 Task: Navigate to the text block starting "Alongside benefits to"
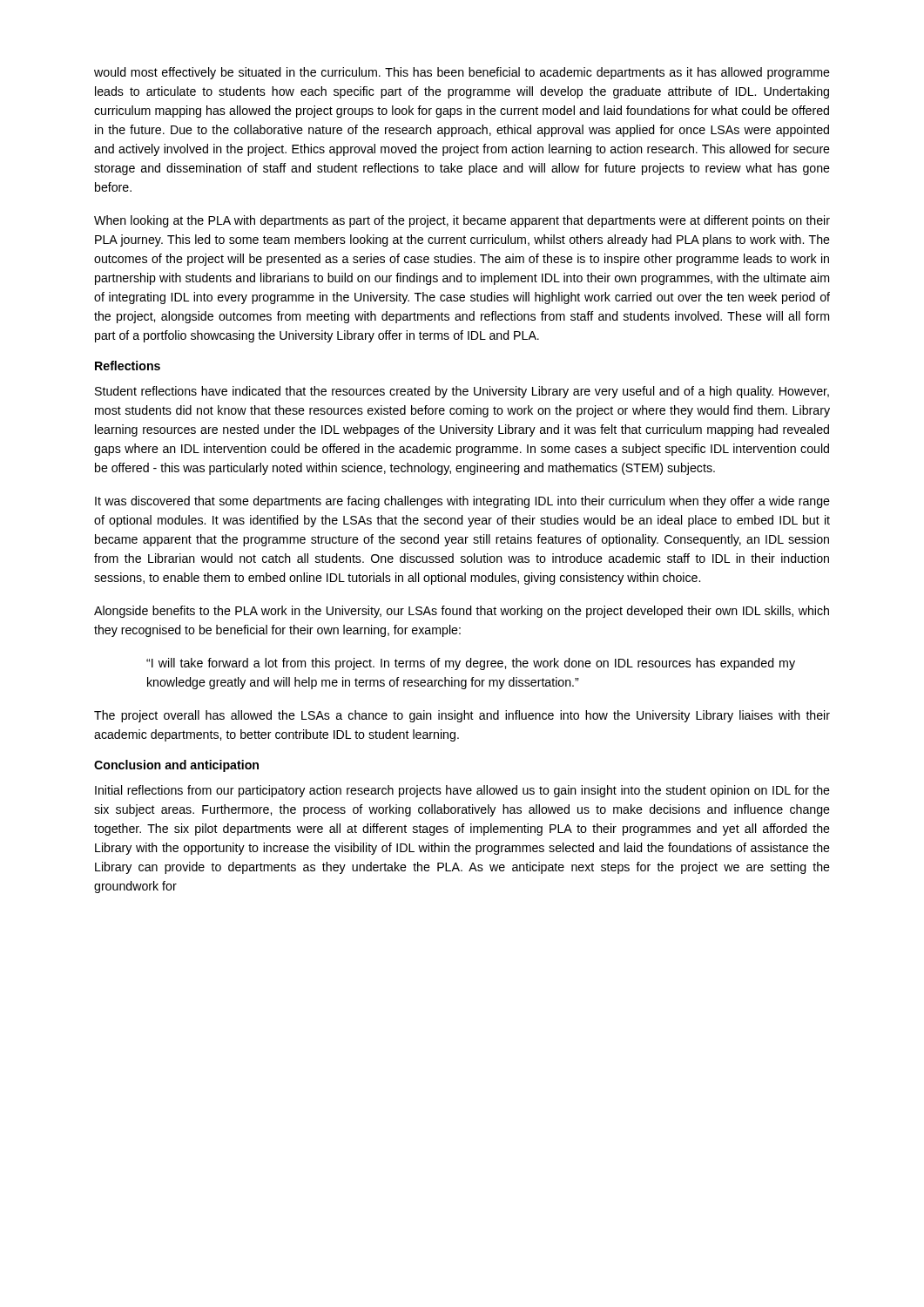[x=462, y=620]
